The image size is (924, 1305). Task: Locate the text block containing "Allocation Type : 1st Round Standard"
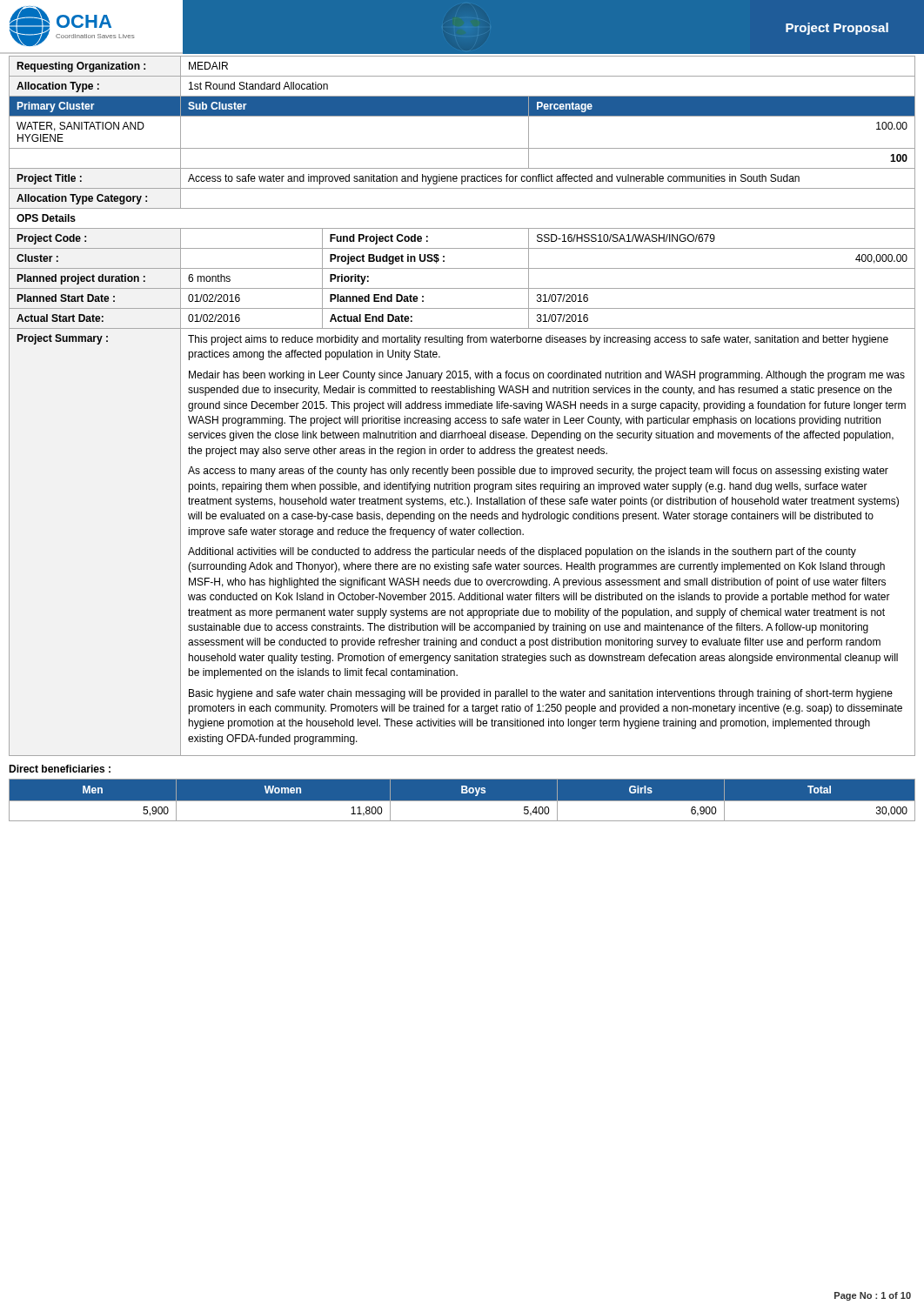(x=462, y=86)
